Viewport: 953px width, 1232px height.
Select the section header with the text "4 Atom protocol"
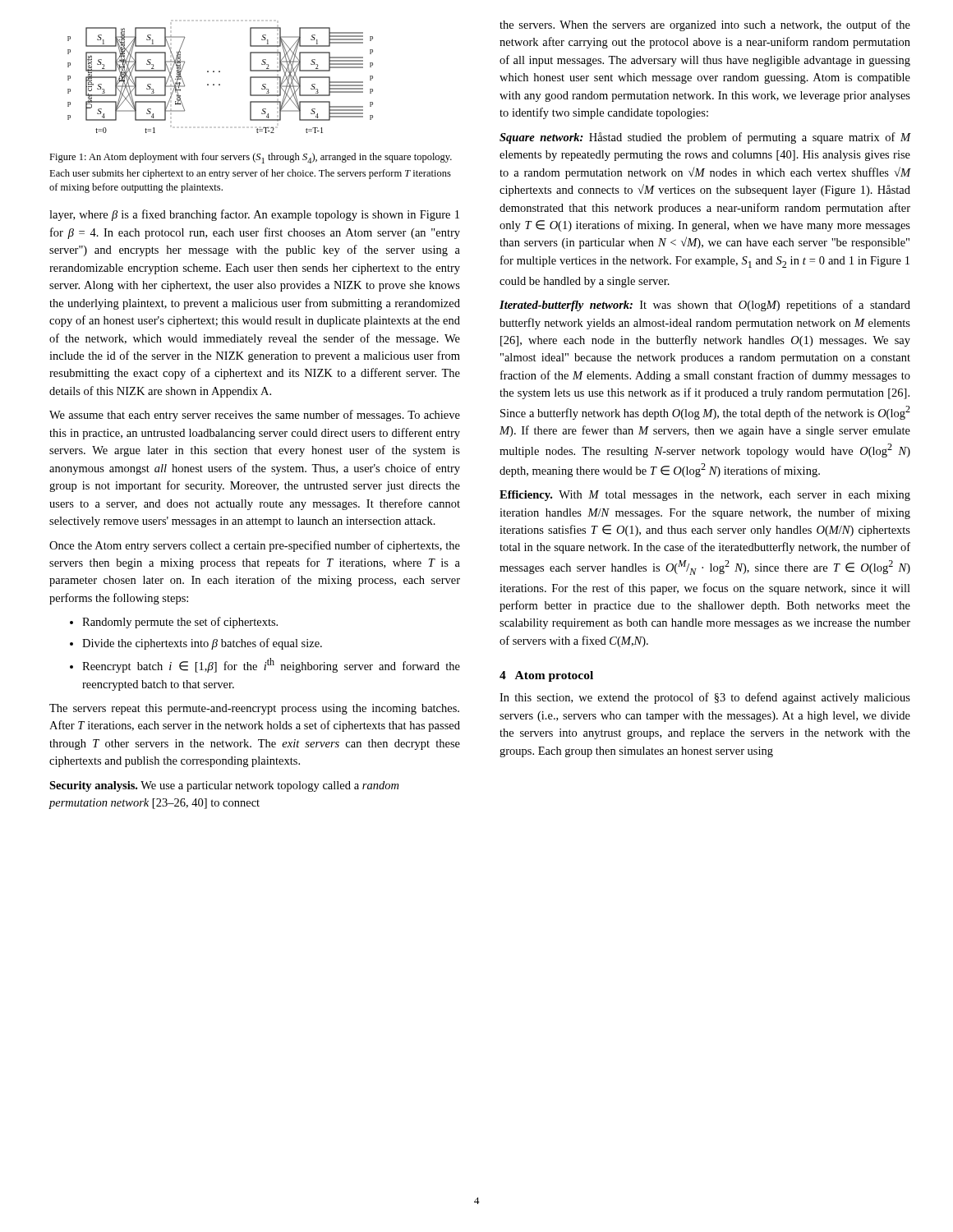(x=546, y=675)
